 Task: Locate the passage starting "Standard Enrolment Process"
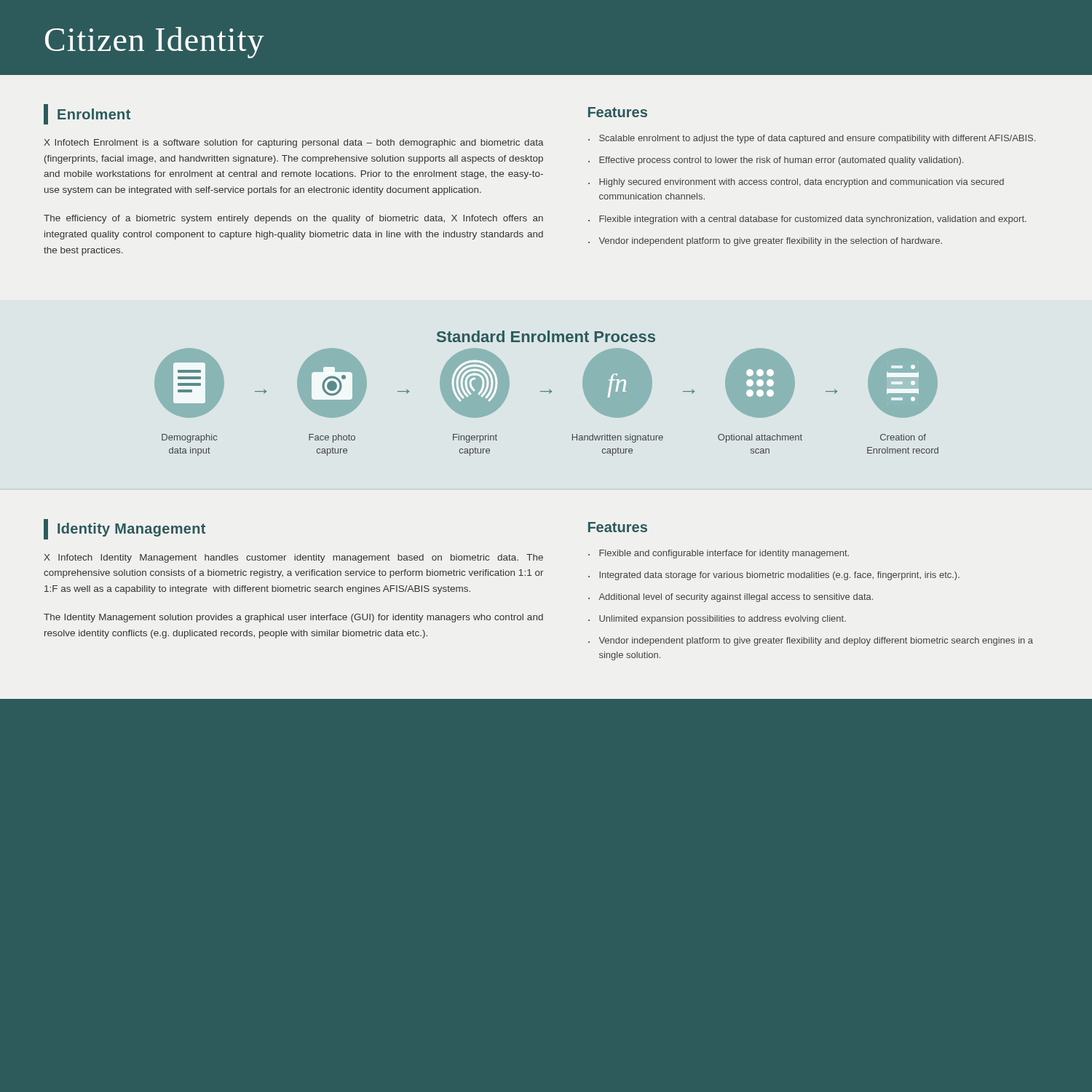(546, 337)
